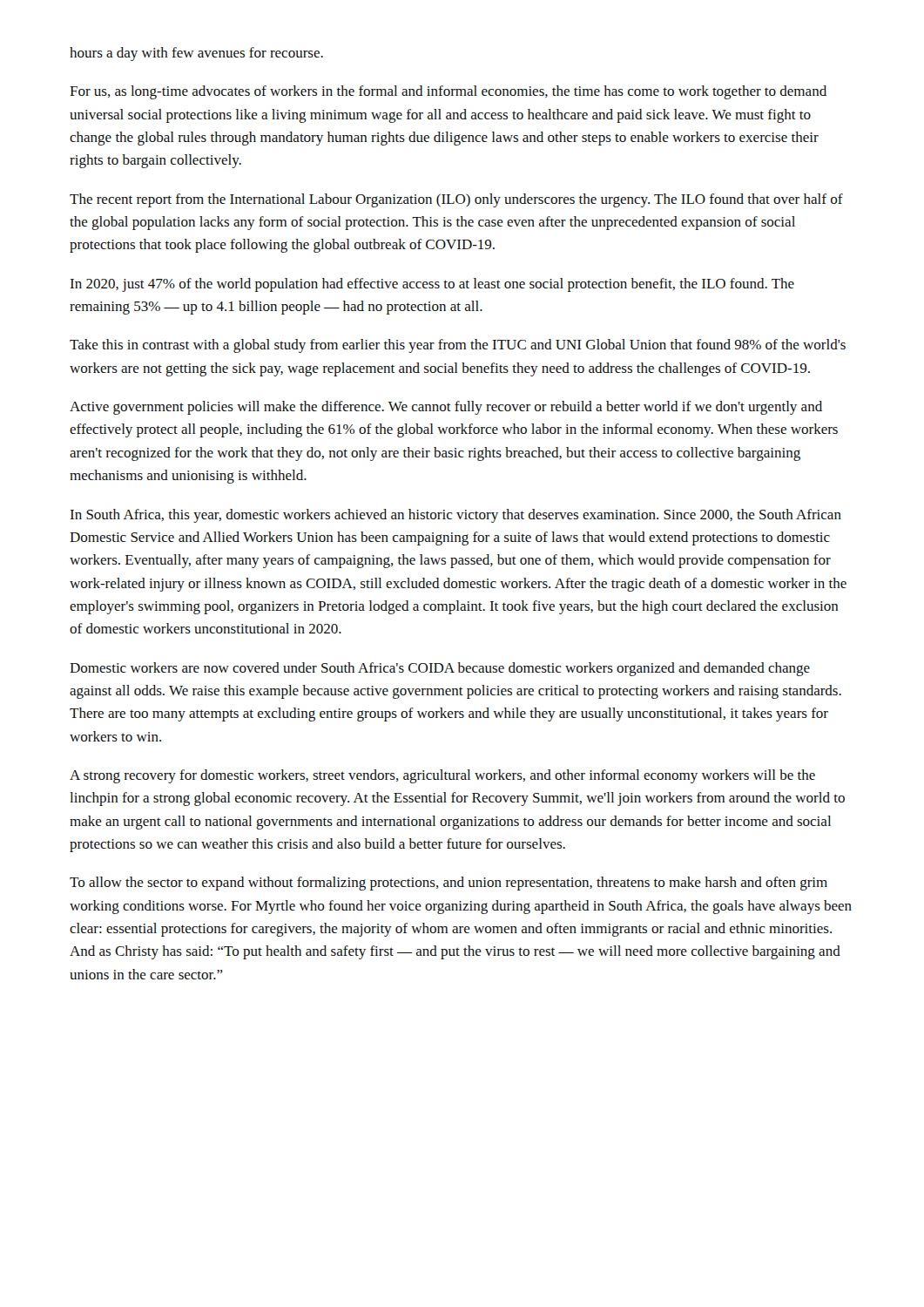924x1307 pixels.
Task: Find the element starting "Domestic workers are now covered under"
Action: pos(456,702)
